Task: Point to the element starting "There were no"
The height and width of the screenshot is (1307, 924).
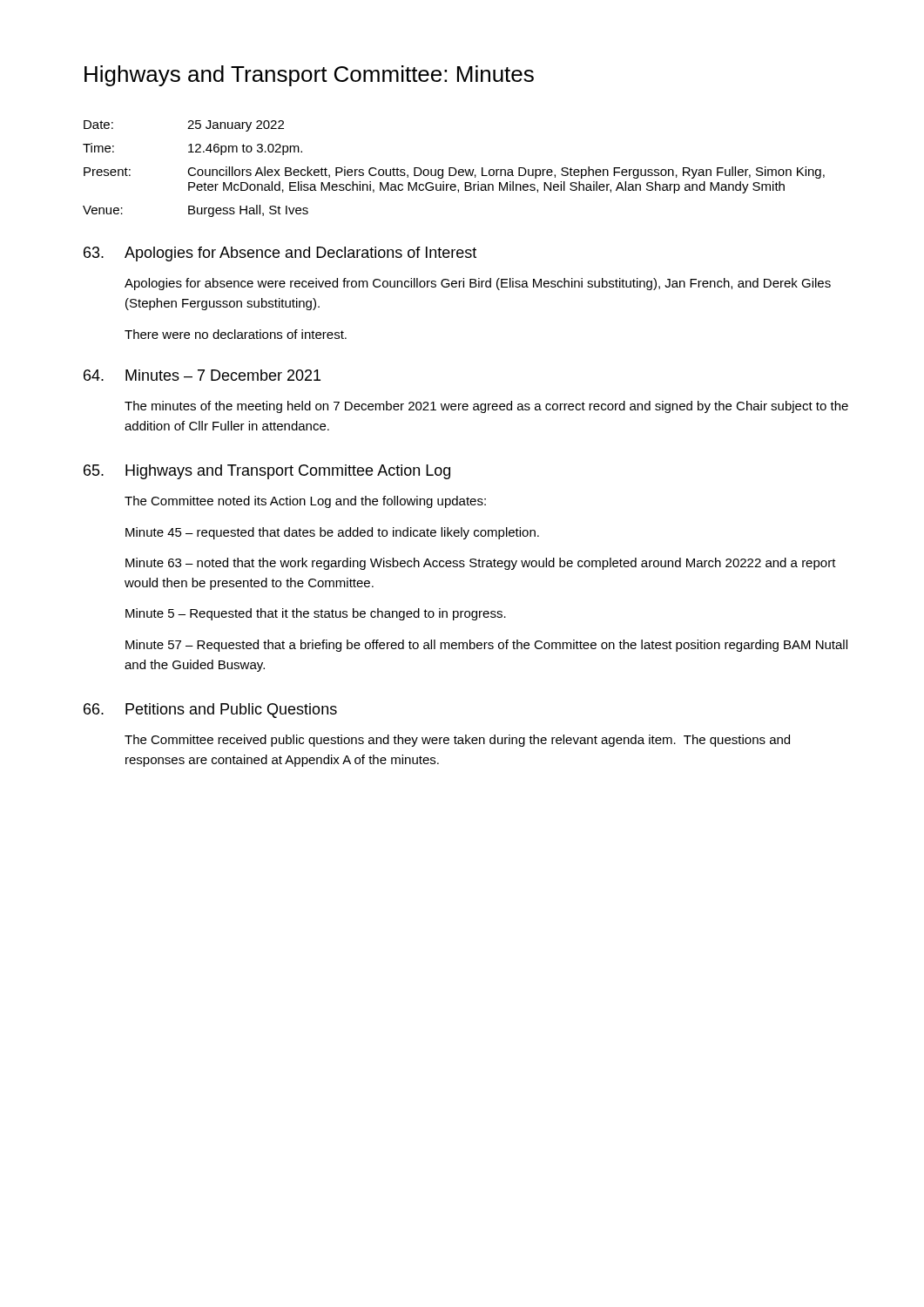Action: tap(236, 334)
